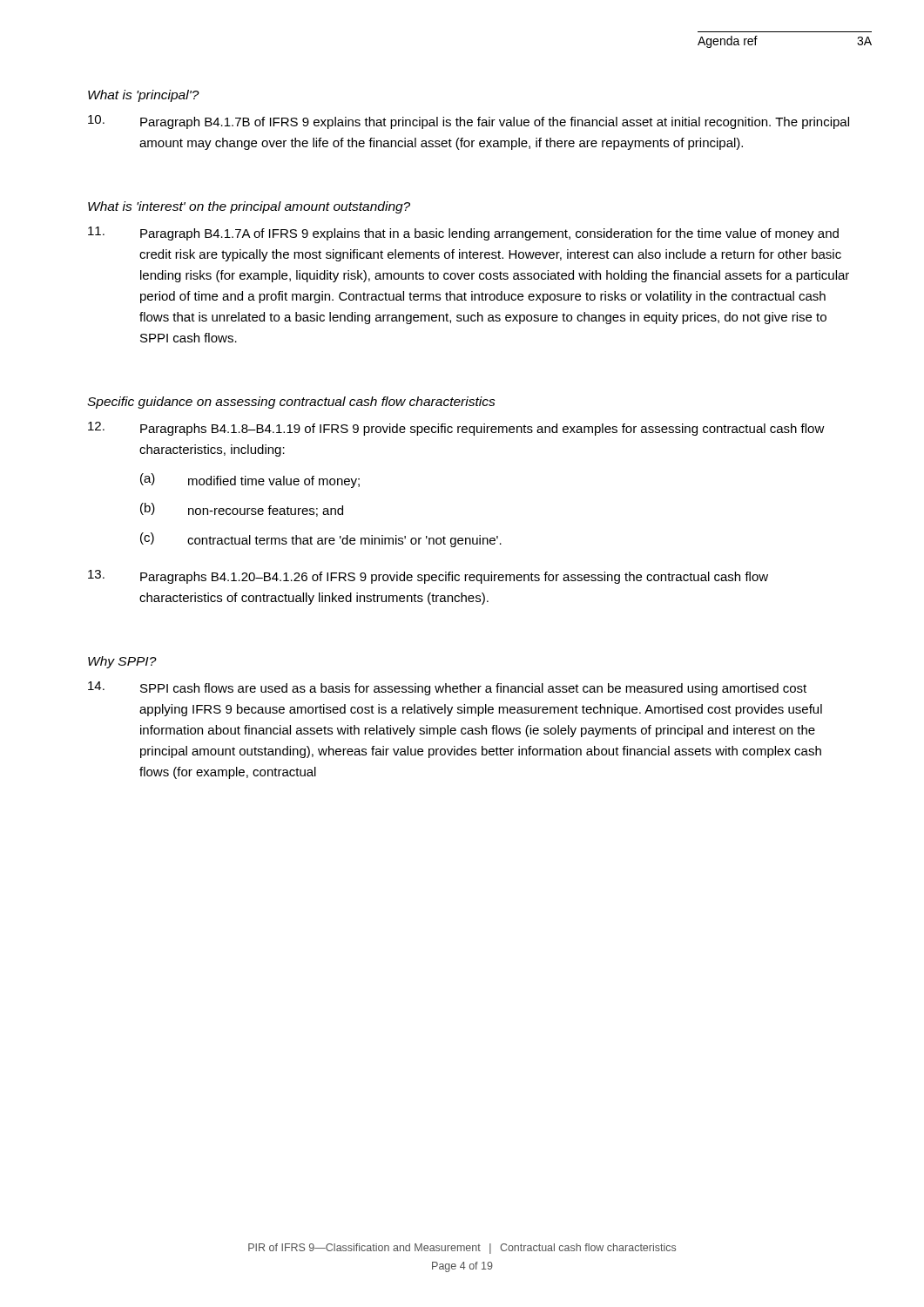Select the element starting "(a) modified time value of money;"

[250, 481]
